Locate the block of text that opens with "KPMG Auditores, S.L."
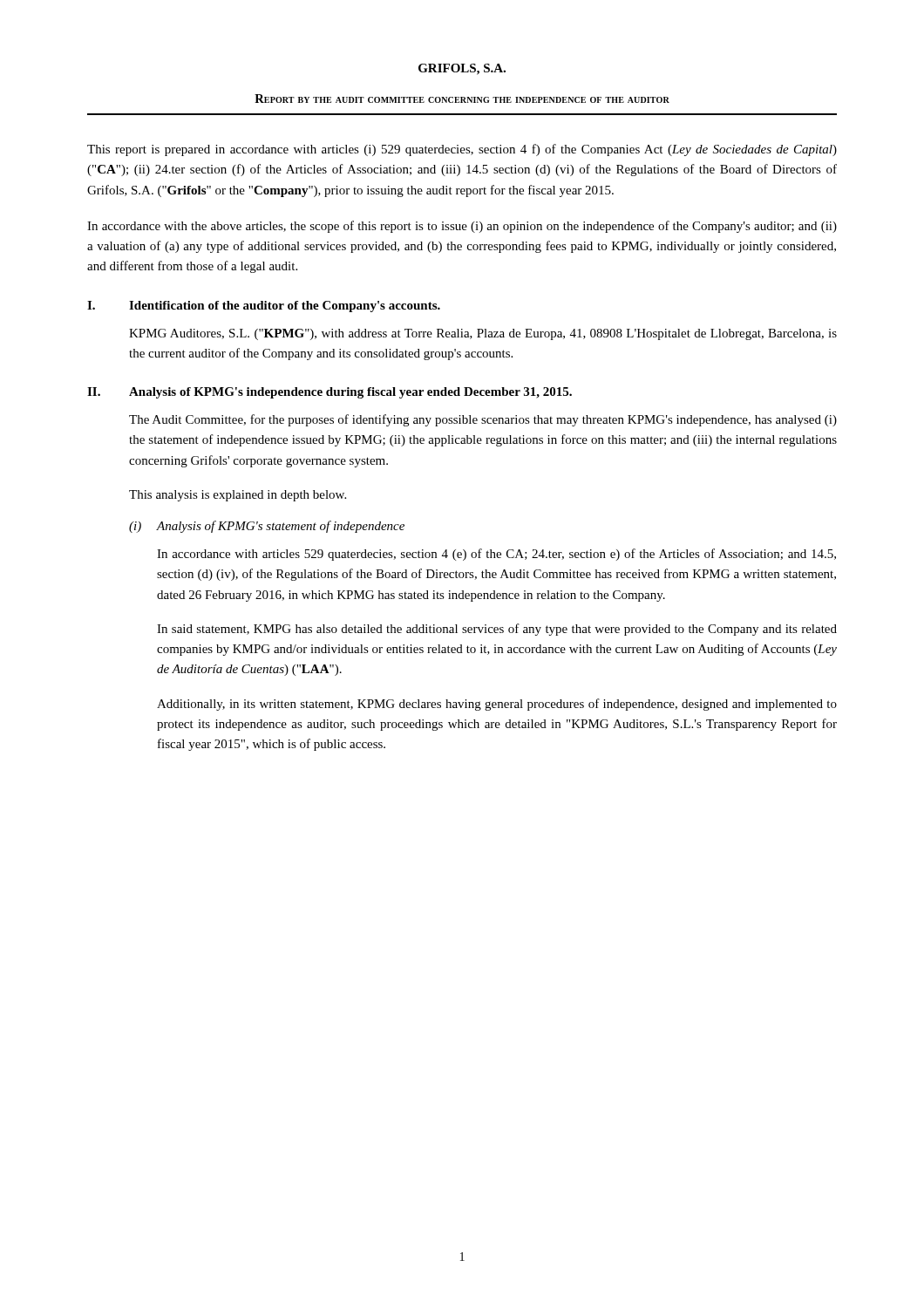The height and width of the screenshot is (1308, 924). point(483,343)
